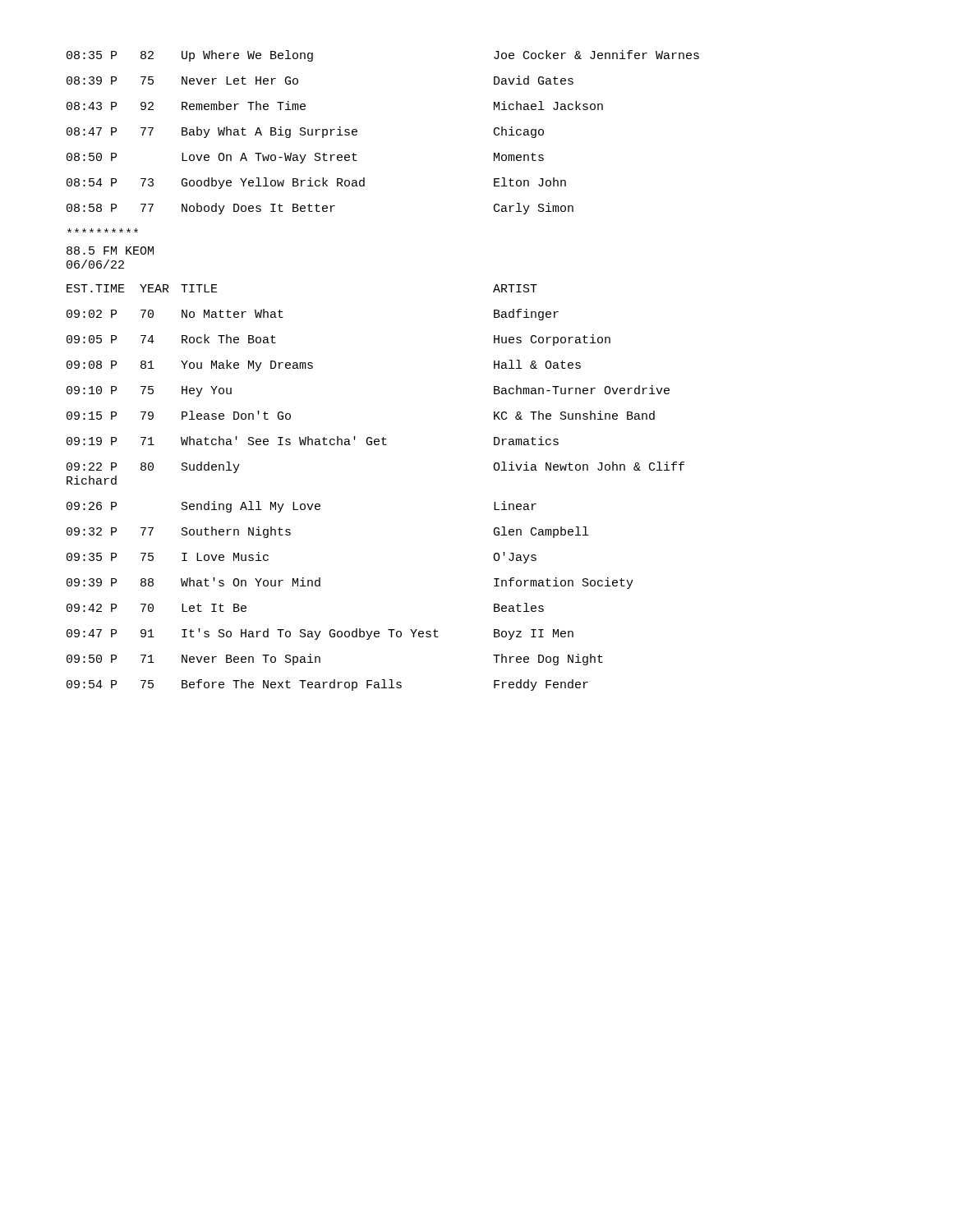This screenshot has height=1232, width=953.
Task: Find the text starting "08:58 P 77 Nobody Does"
Action: (x=320, y=209)
